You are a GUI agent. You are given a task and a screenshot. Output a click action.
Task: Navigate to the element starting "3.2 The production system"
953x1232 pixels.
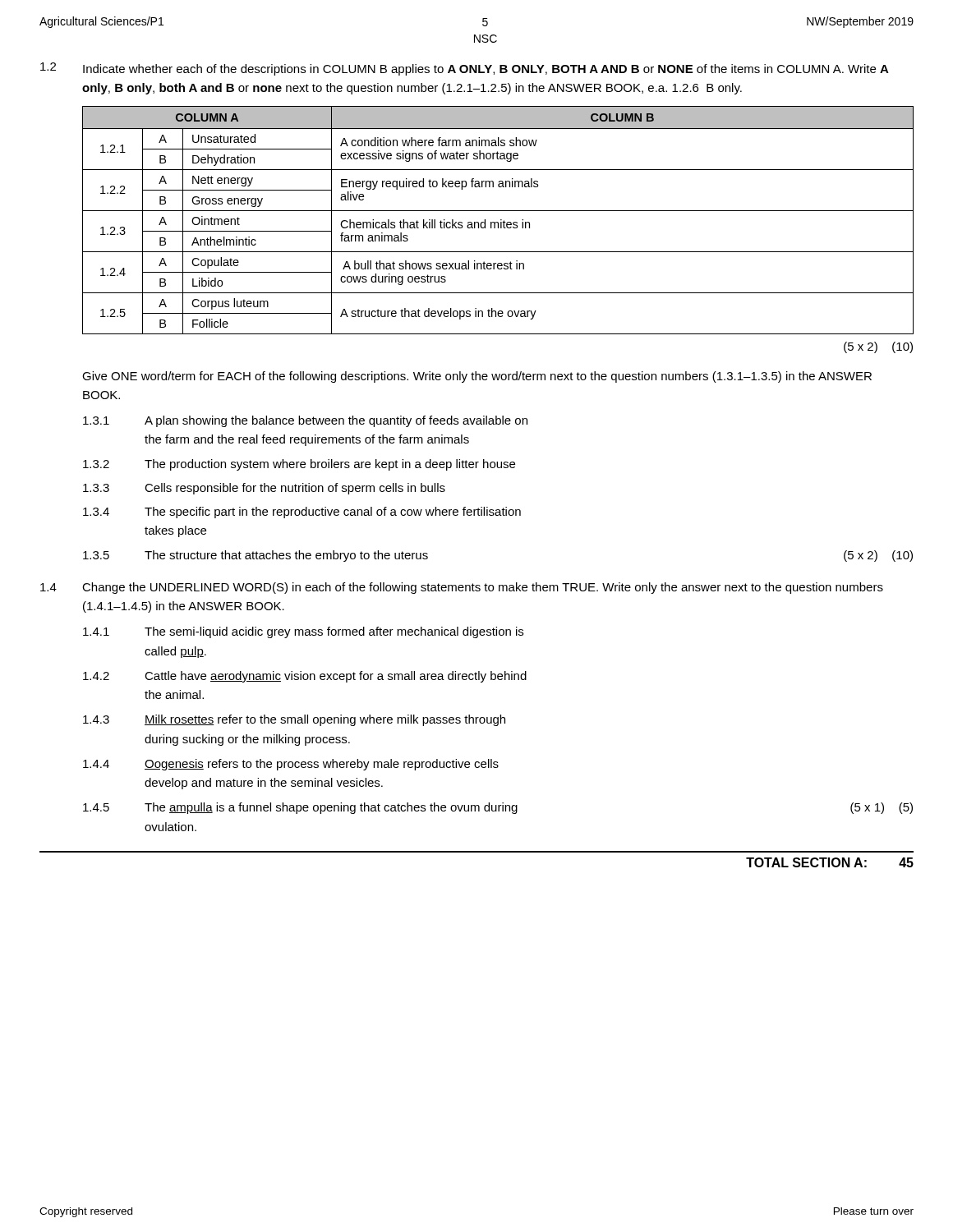pos(476,463)
